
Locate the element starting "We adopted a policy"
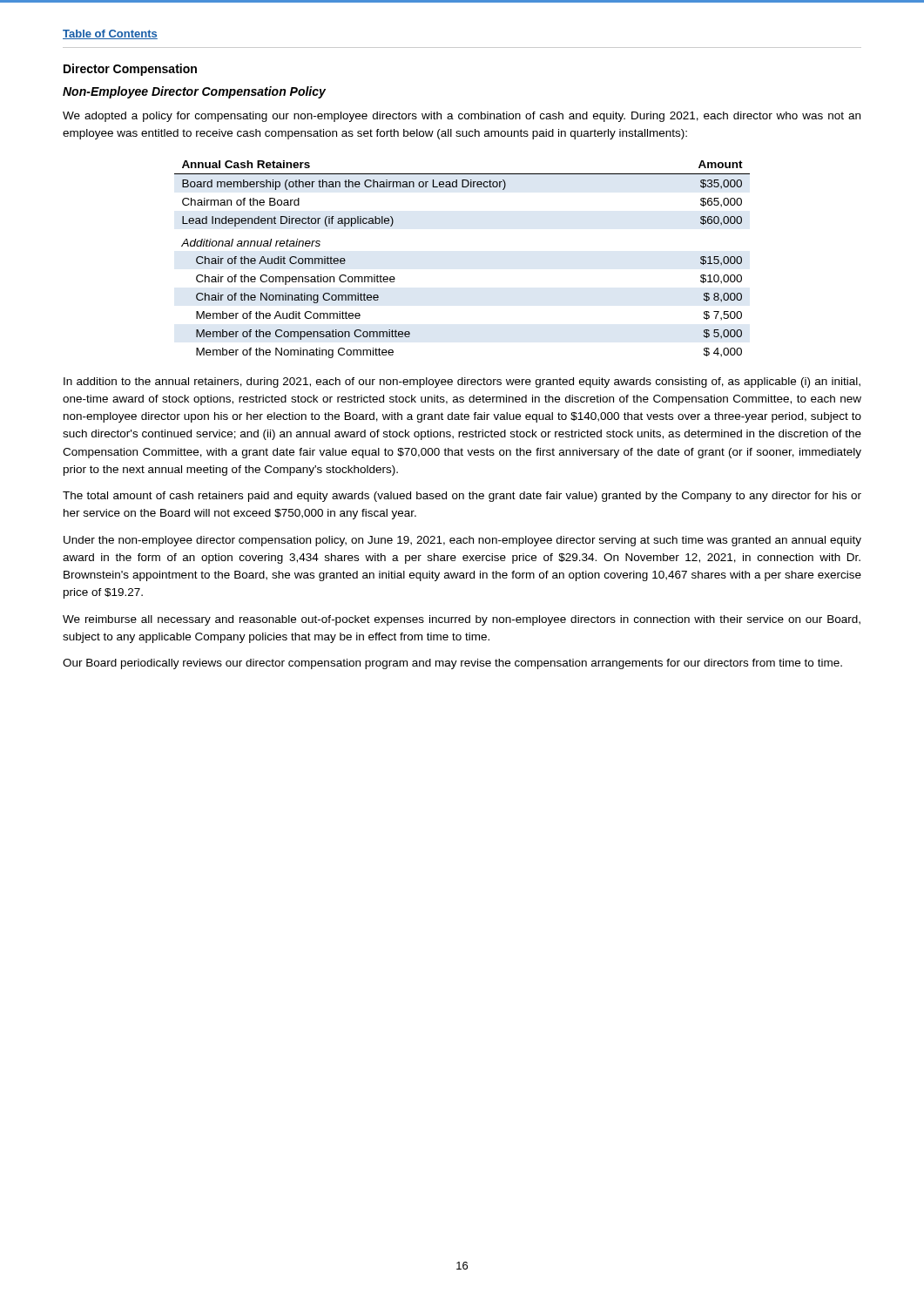coord(462,124)
